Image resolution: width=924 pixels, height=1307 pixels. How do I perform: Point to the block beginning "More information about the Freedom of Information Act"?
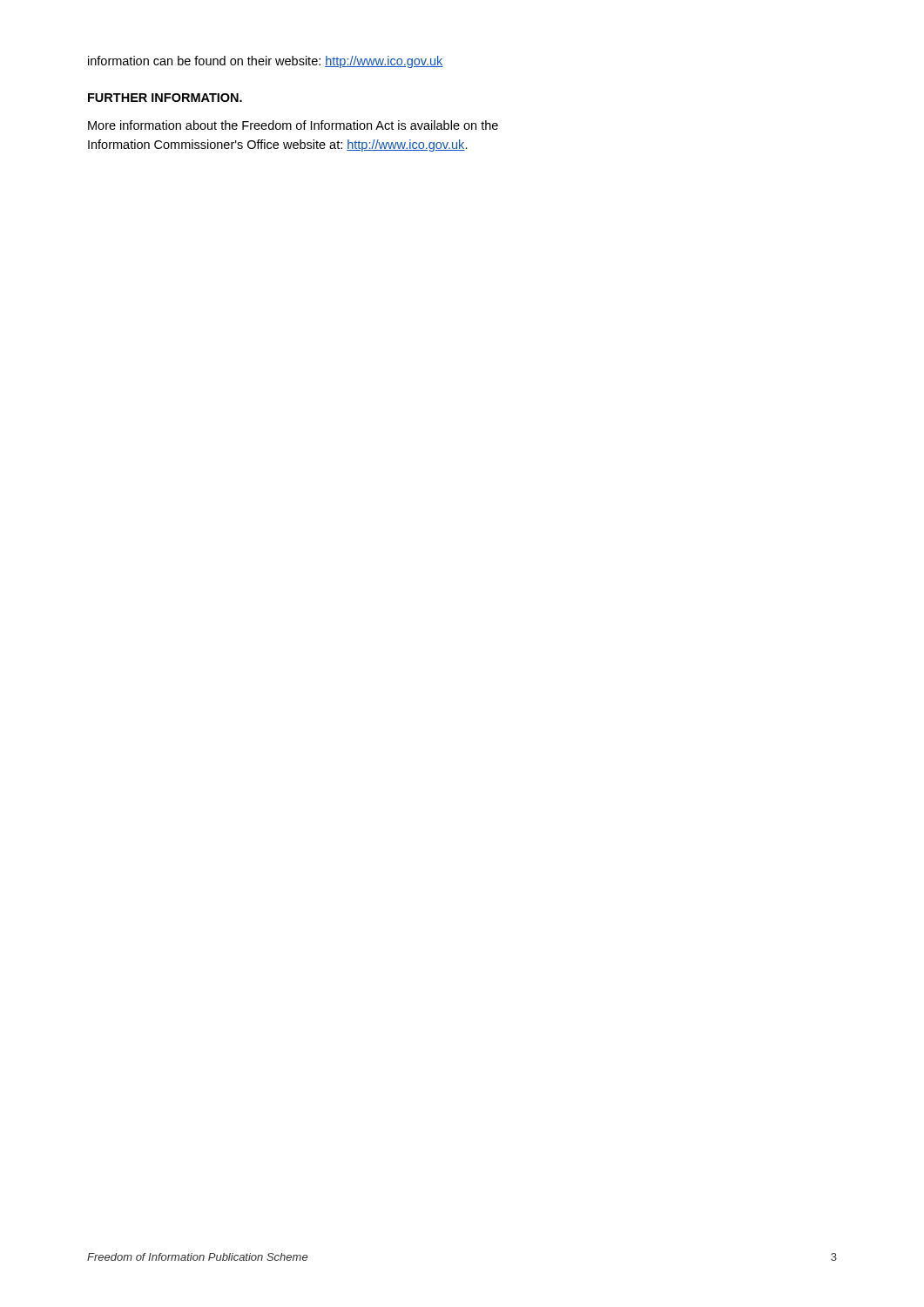[293, 135]
